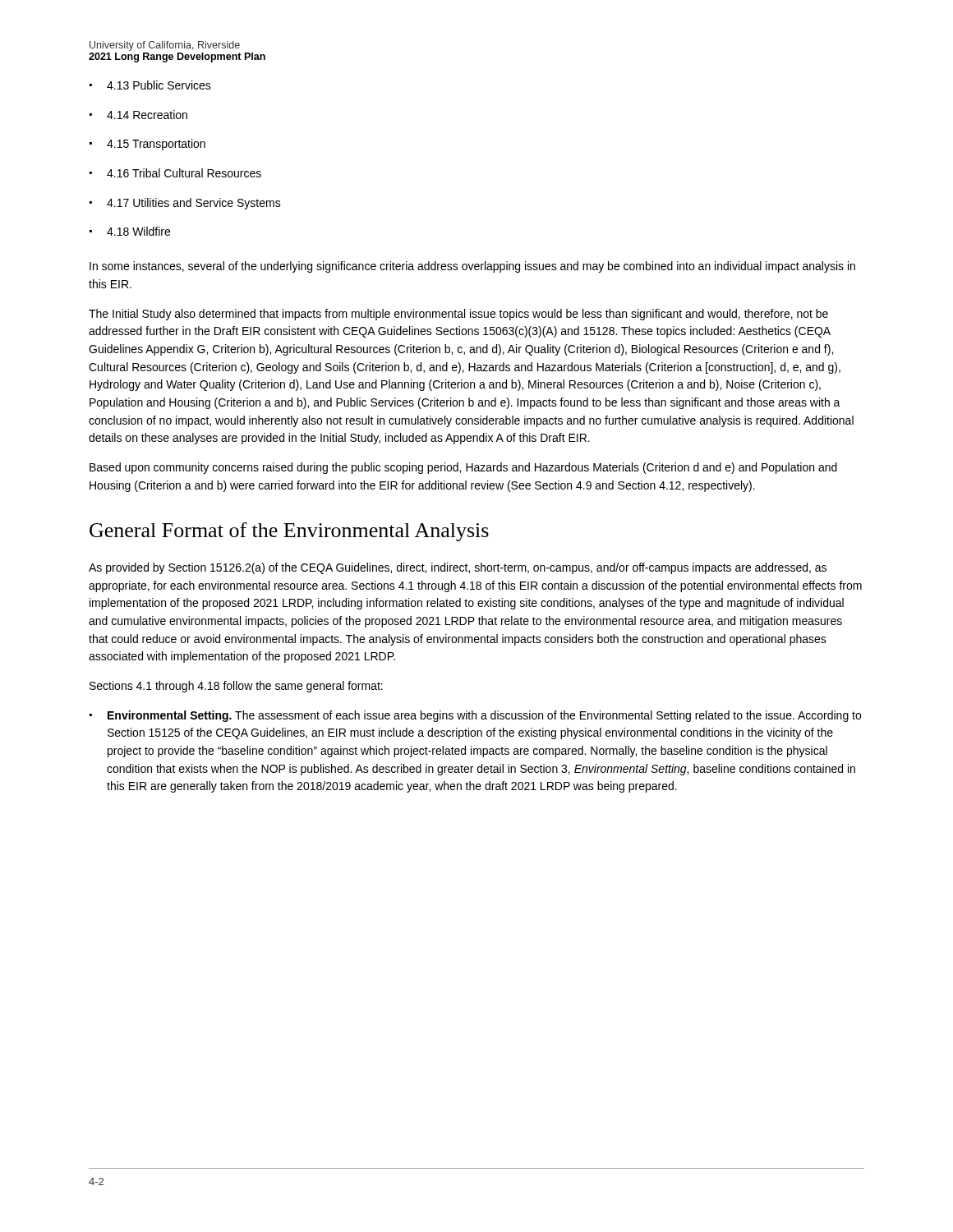The image size is (953, 1232).
Task: Click on the list item that reads "4.15 Transportation"
Action: tap(156, 144)
